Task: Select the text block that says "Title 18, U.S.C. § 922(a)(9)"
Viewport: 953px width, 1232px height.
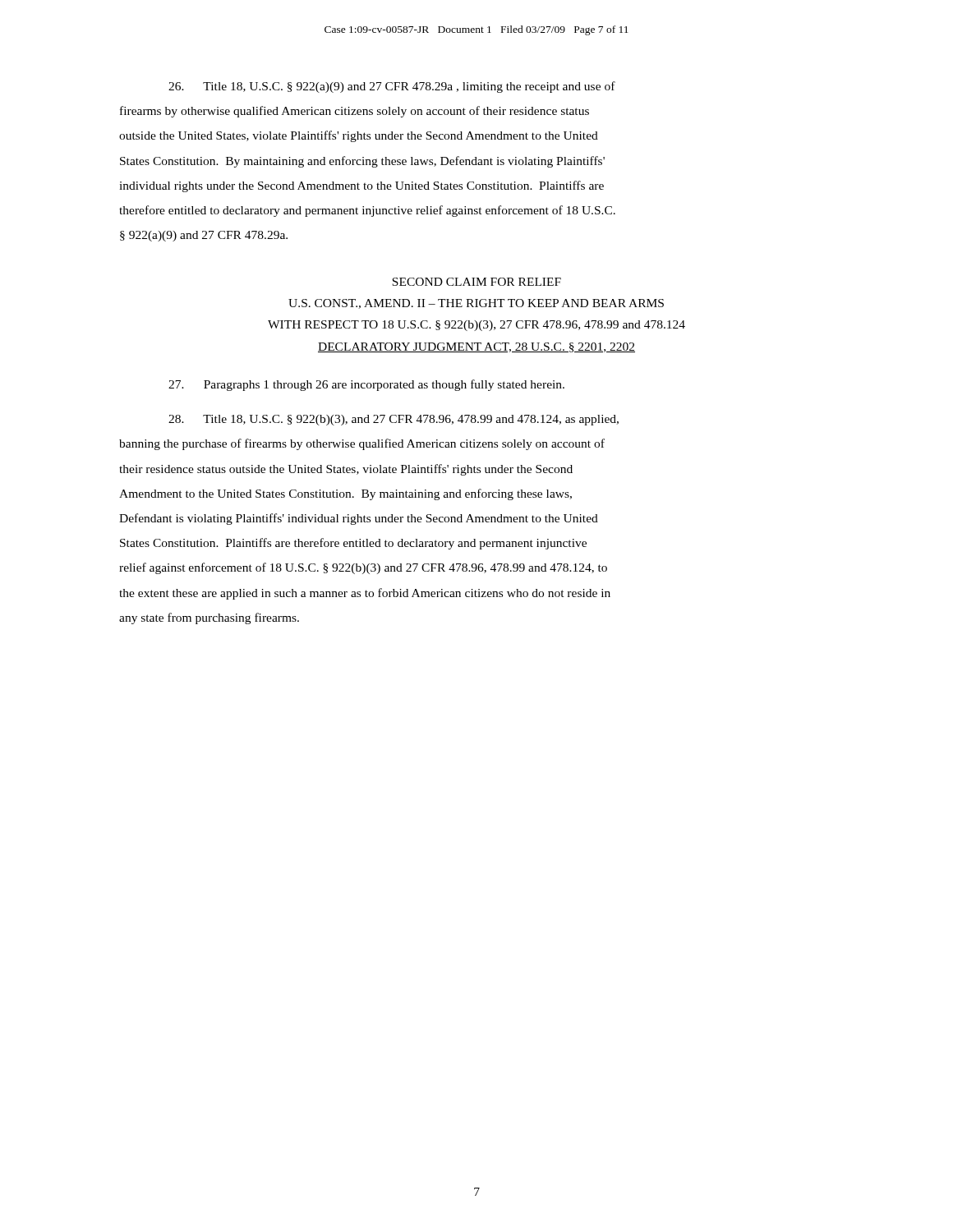Action: [x=392, y=86]
